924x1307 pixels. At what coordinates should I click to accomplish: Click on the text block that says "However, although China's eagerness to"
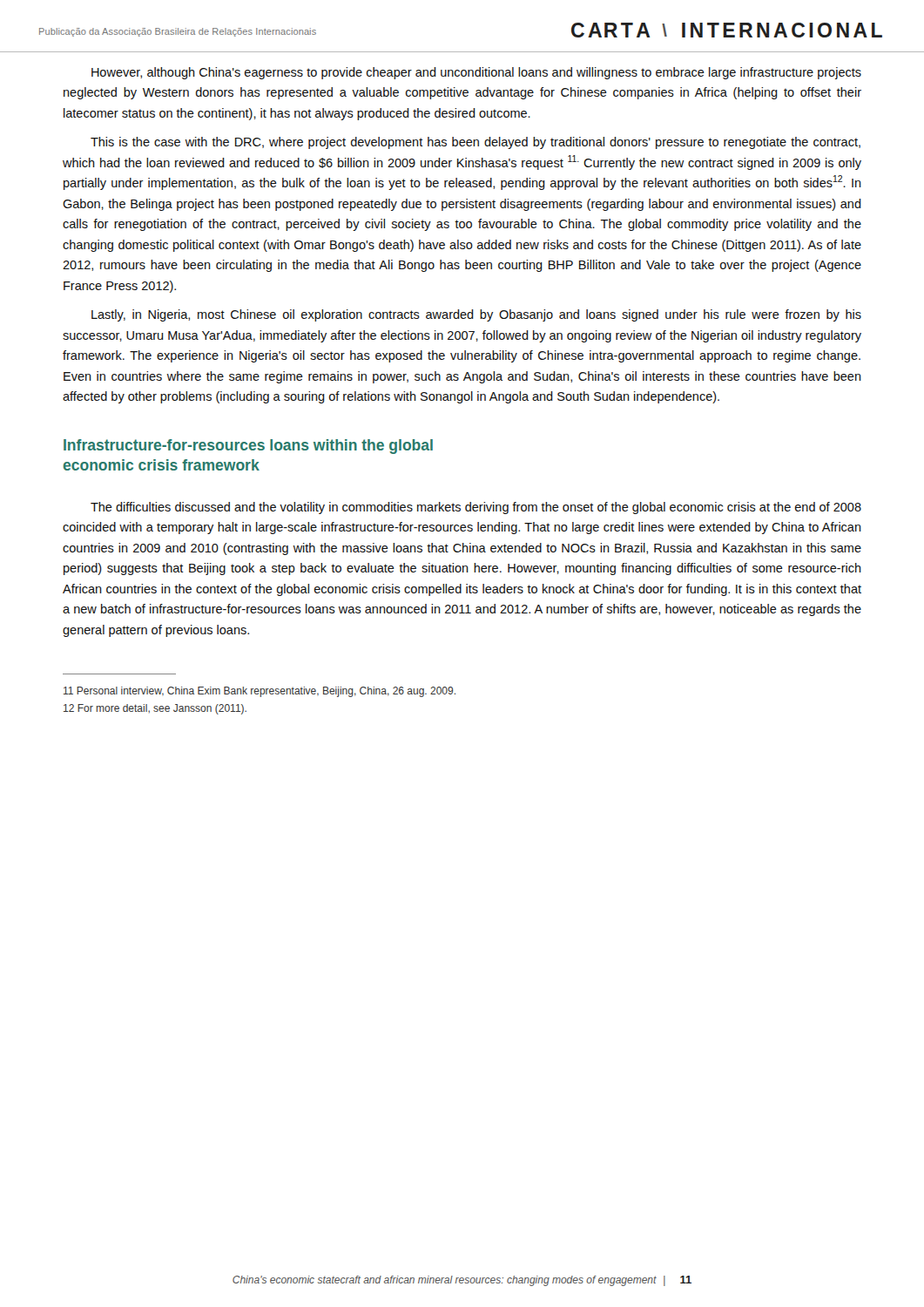462,235
